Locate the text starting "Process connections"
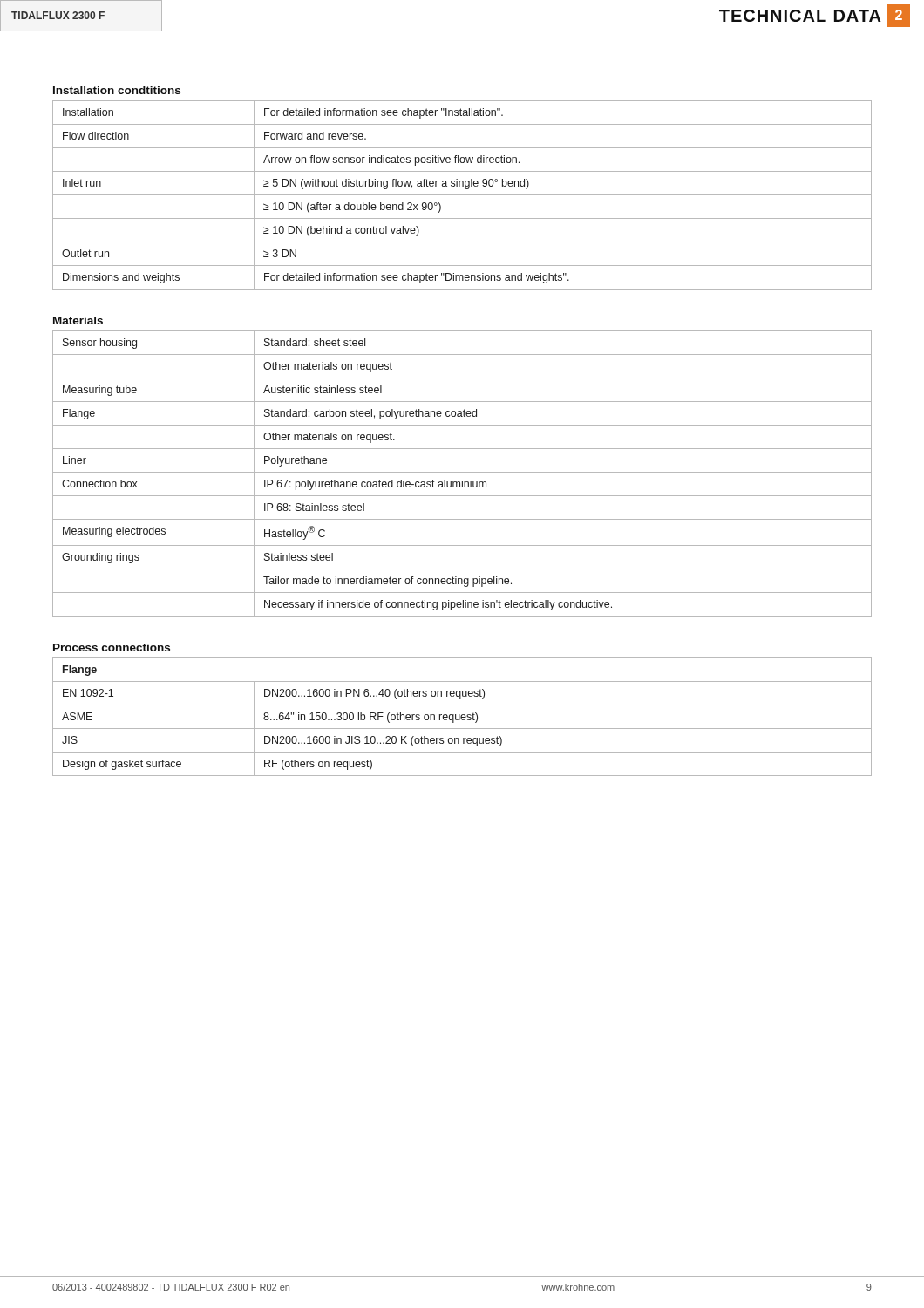The height and width of the screenshot is (1308, 924). click(x=111, y=648)
